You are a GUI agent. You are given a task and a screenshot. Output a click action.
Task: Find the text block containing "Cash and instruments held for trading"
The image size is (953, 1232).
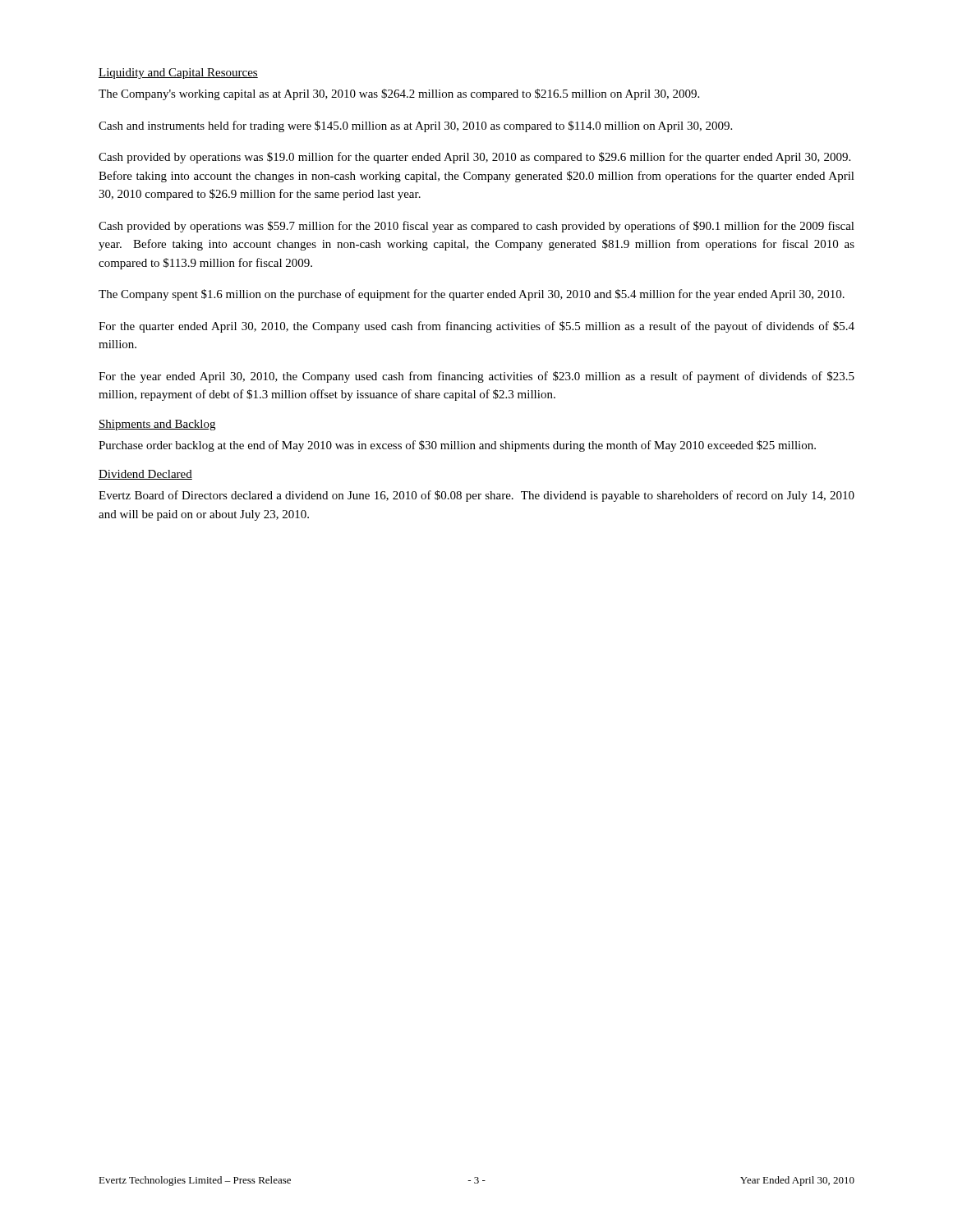click(x=416, y=125)
